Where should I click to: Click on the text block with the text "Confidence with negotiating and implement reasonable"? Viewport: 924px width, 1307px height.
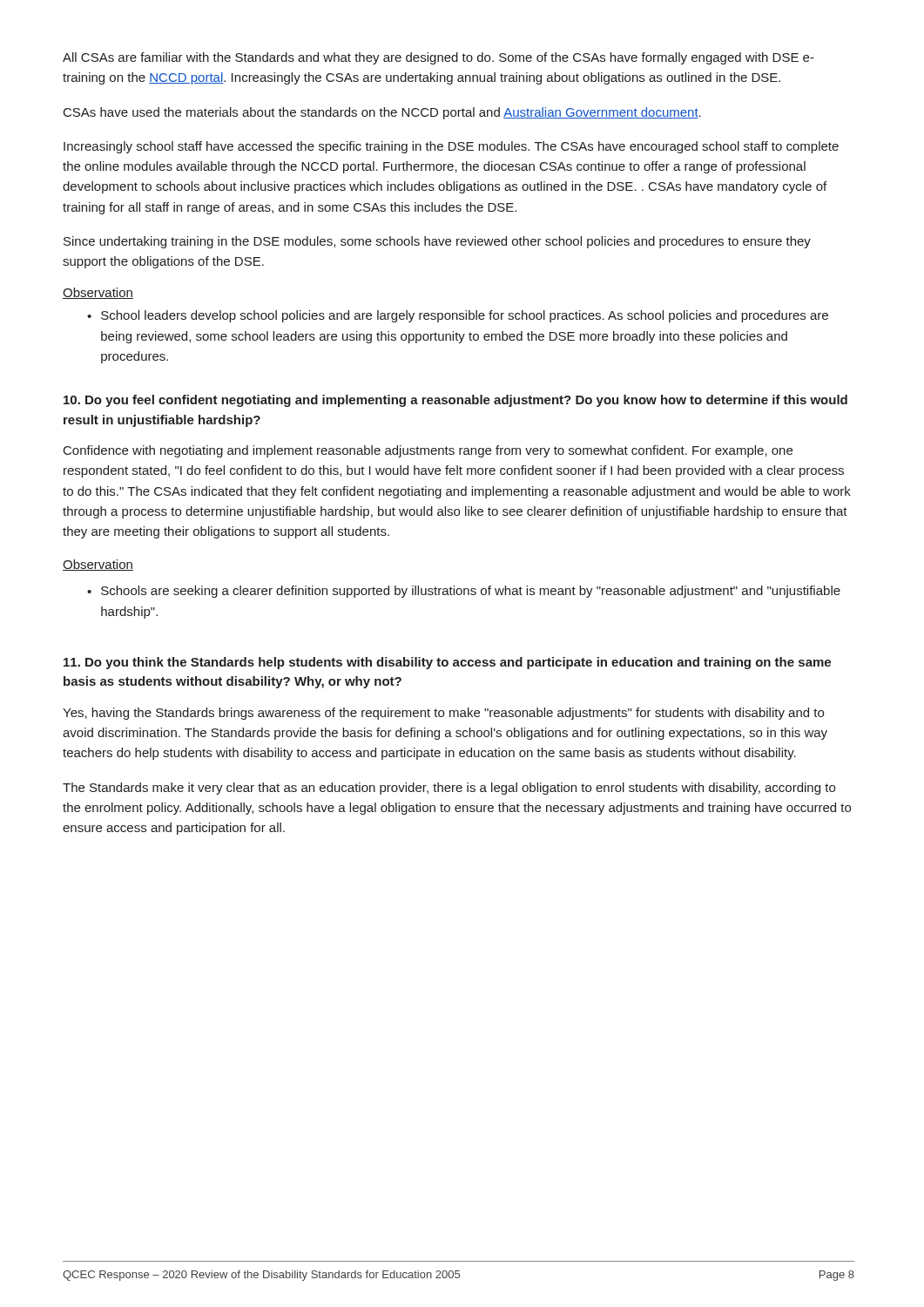click(x=457, y=491)
